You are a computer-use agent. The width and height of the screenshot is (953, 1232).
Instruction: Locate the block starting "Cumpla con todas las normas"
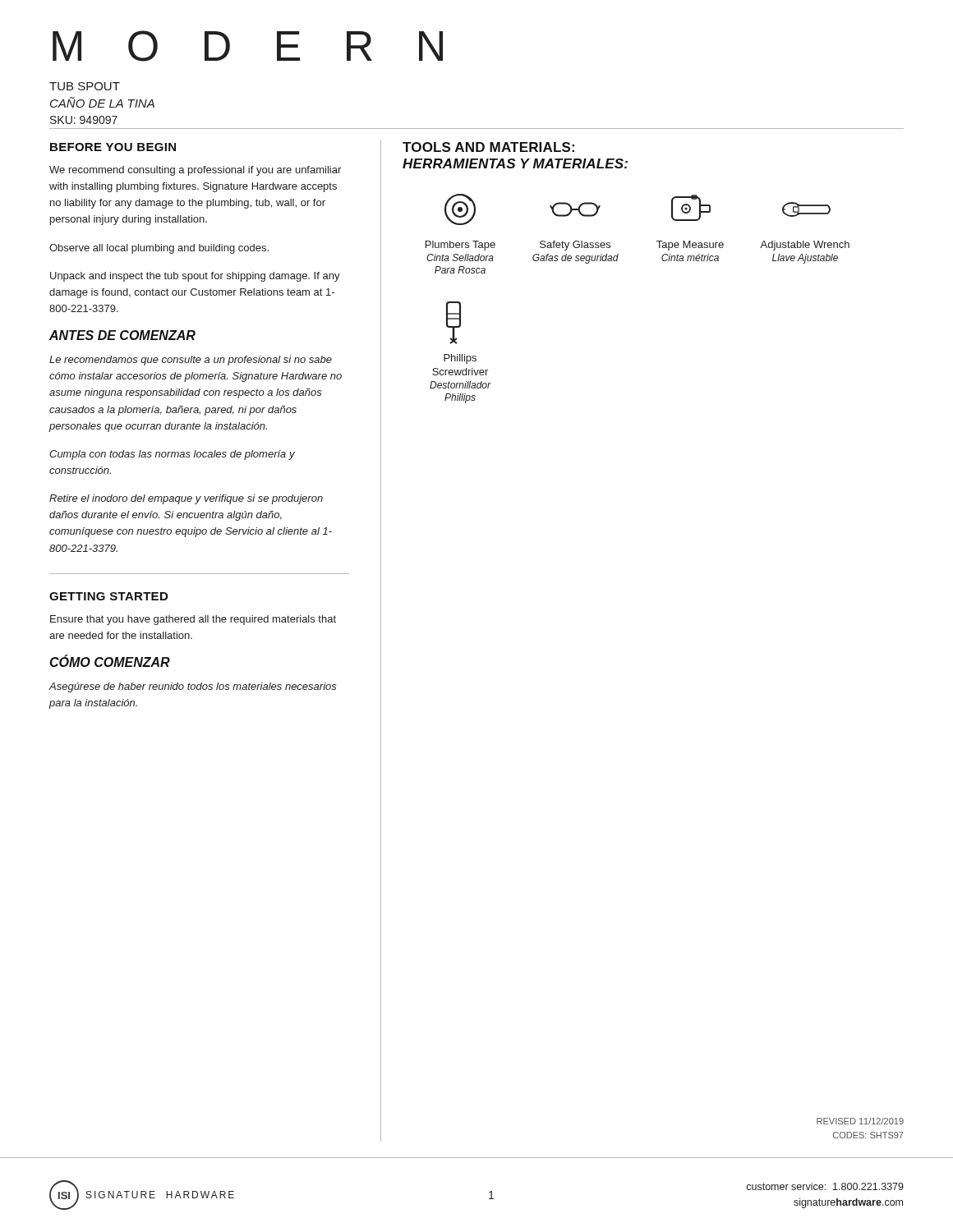(199, 462)
